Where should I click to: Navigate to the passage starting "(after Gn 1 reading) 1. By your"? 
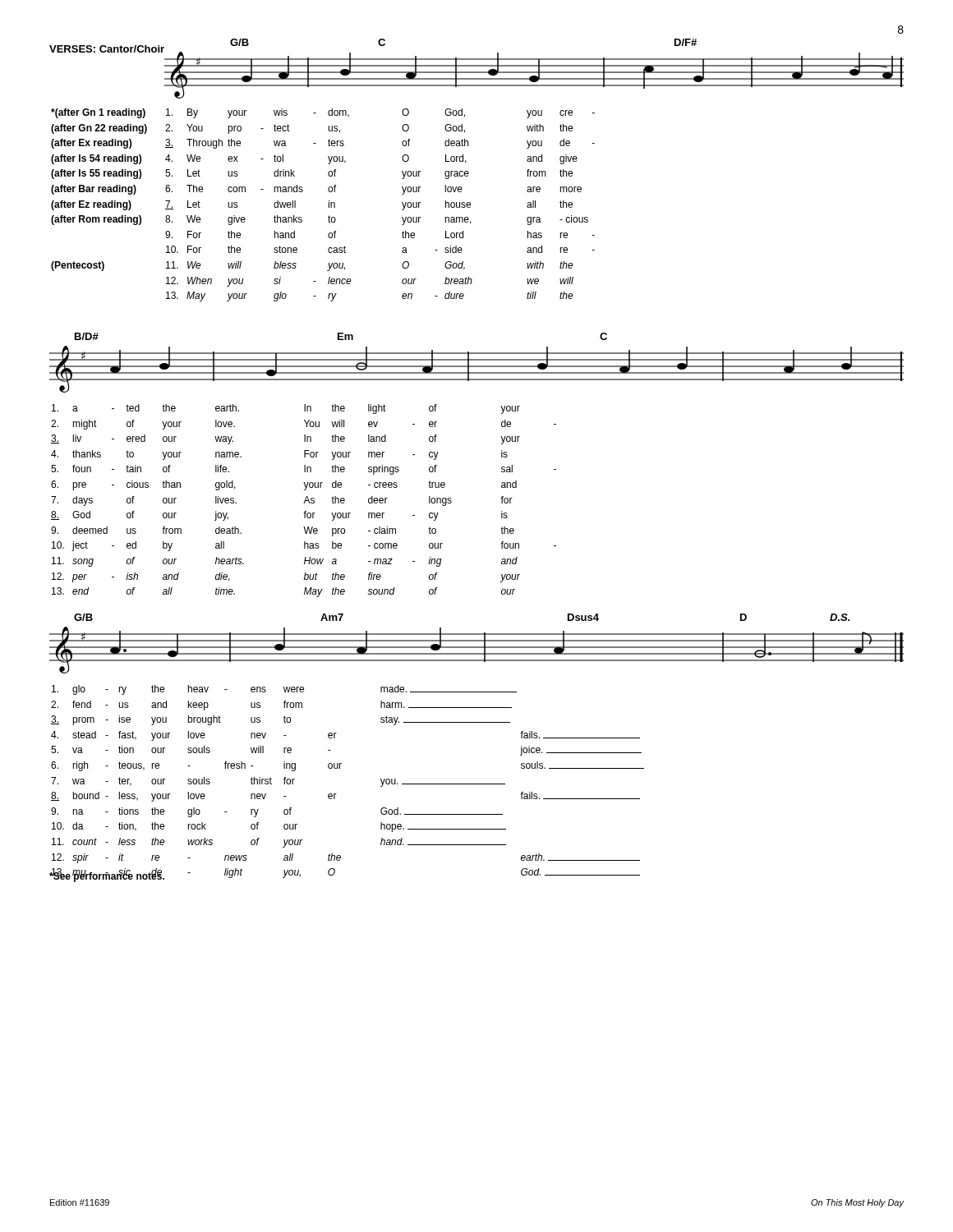point(327,204)
